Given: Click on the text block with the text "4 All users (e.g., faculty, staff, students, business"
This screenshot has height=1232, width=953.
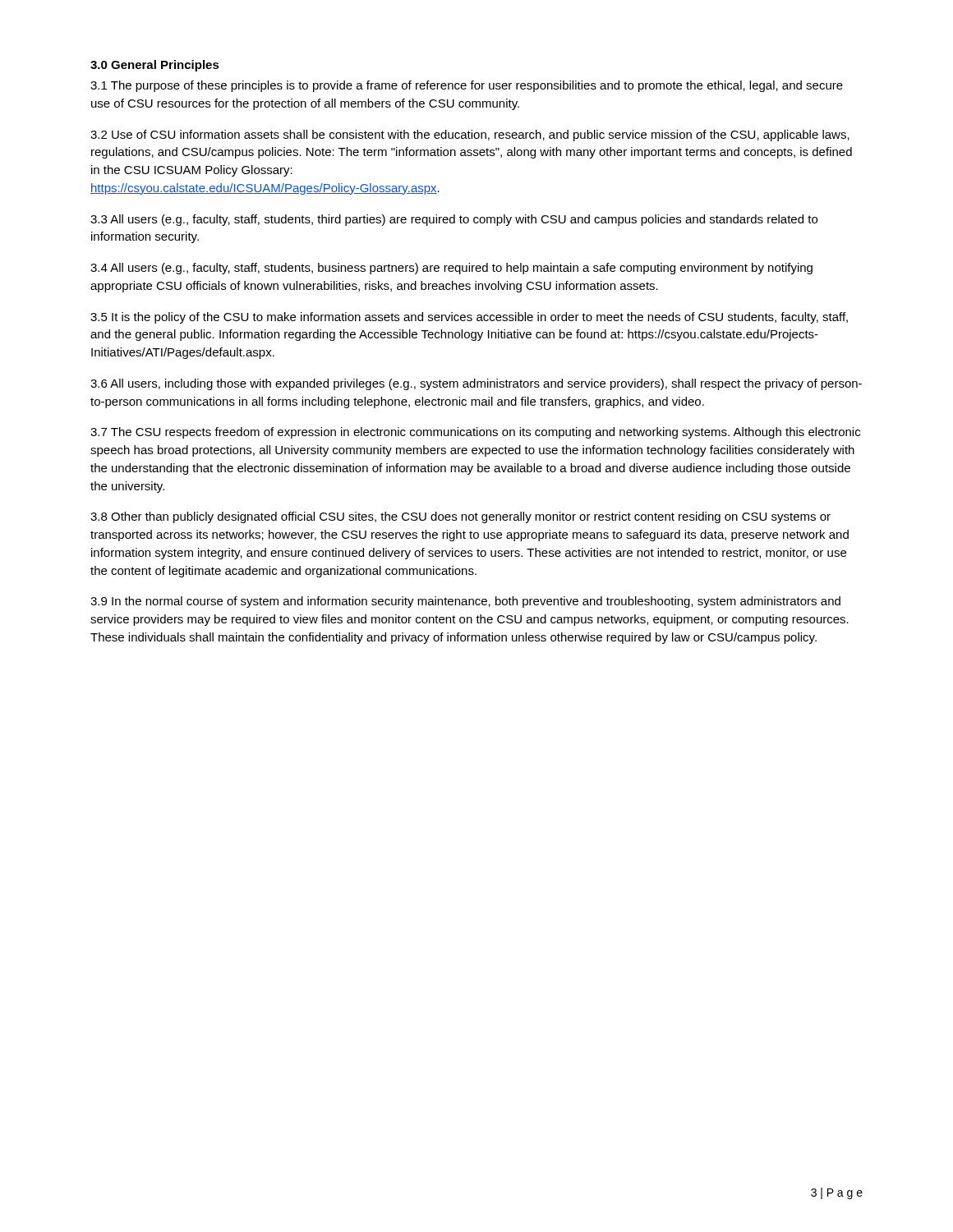Looking at the screenshot, I should [452, 276].
